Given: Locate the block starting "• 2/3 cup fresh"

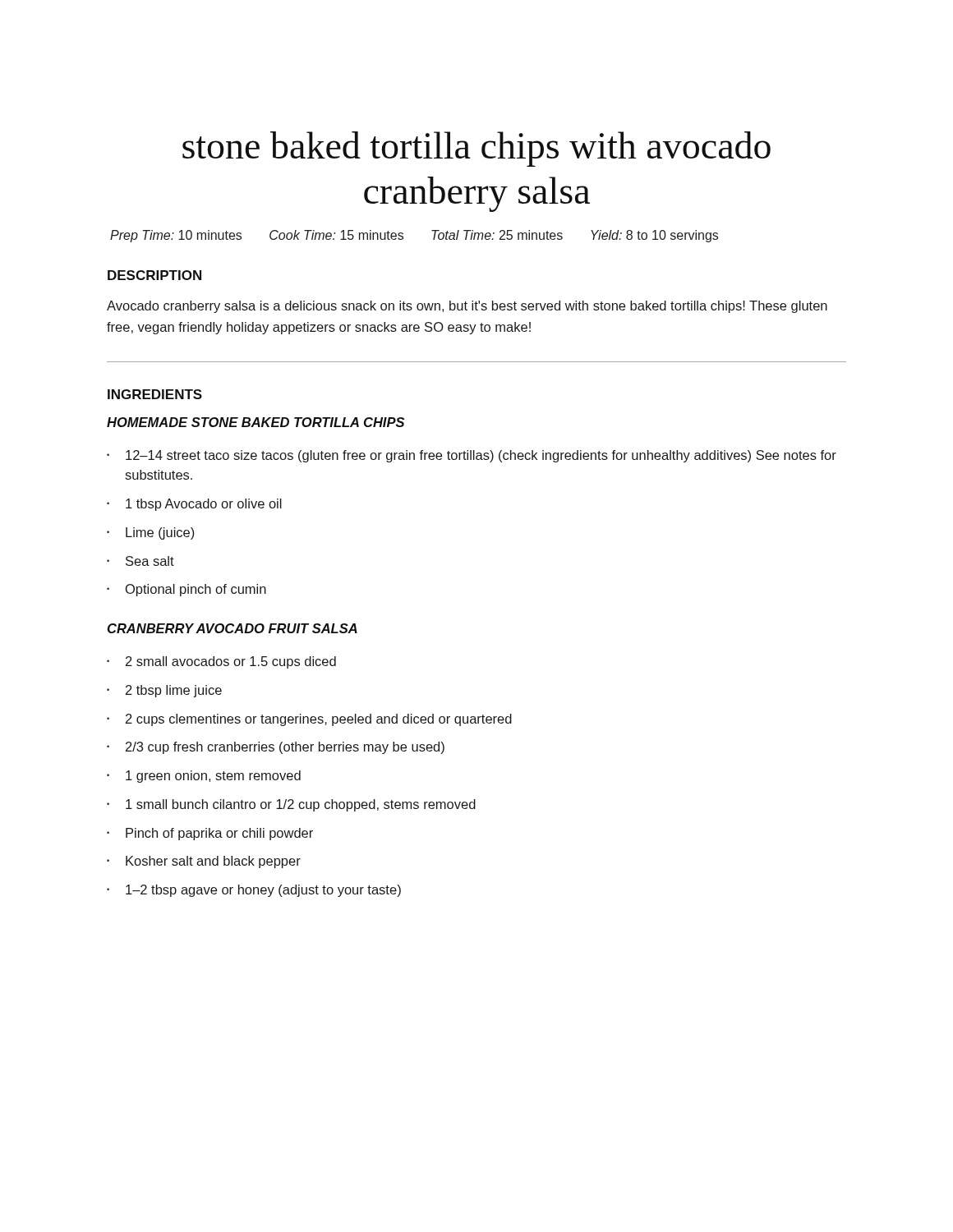Looking at the screenshot, I should [276, 748].
